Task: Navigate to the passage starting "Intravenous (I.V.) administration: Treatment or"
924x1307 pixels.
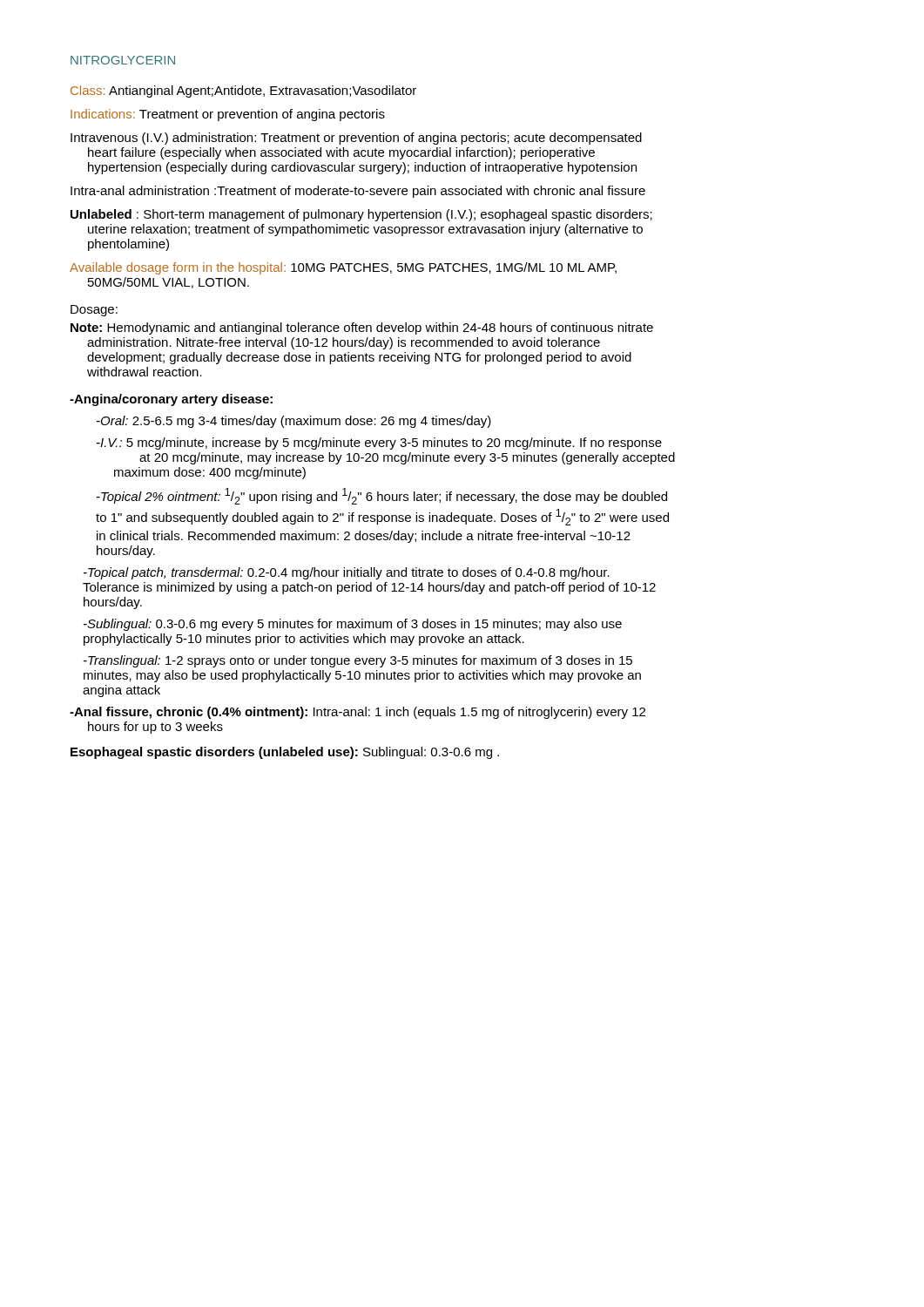Action: [x=356, y=152]
